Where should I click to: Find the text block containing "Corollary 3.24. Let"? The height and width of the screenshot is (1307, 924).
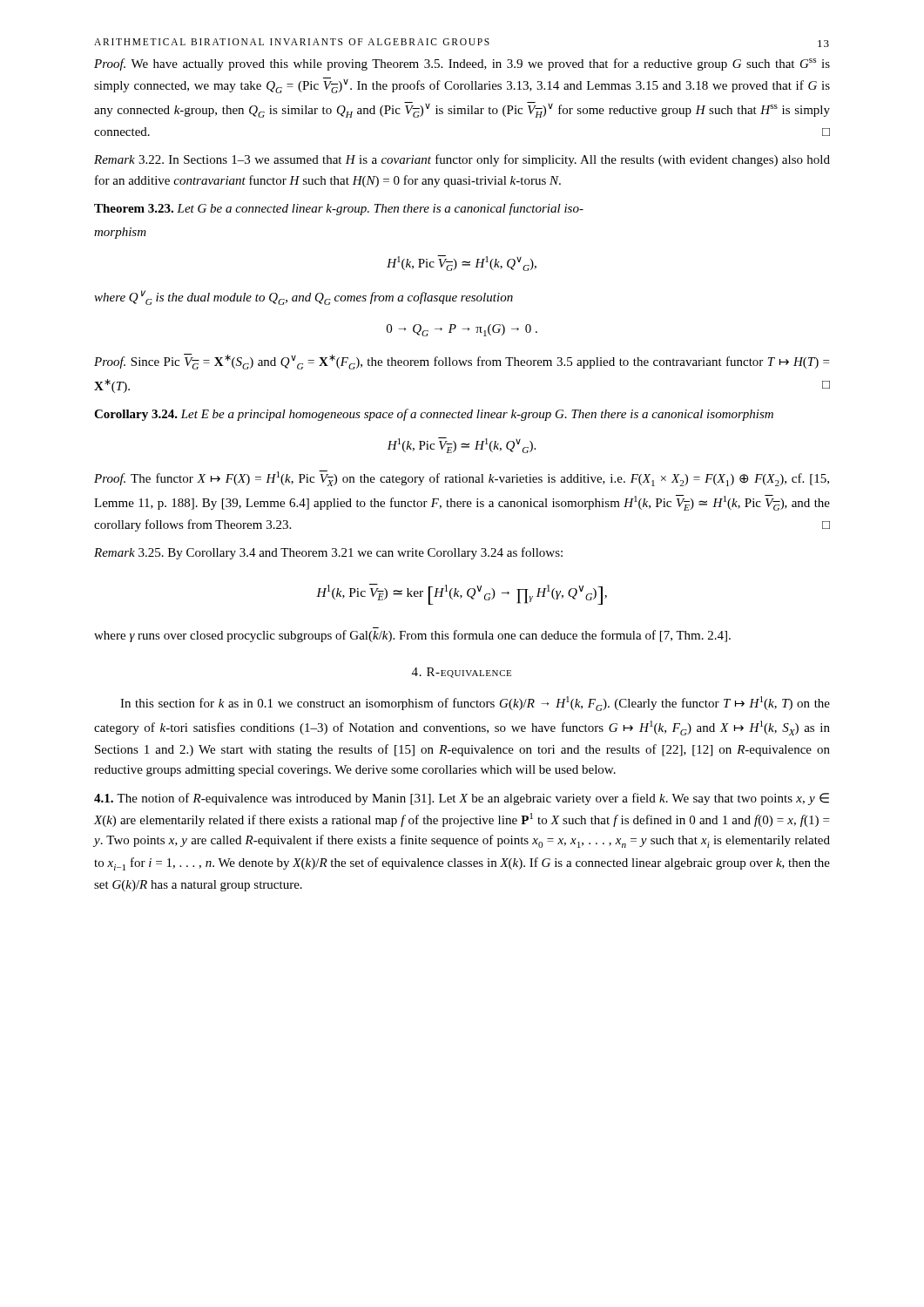click(x=462, y=414)
